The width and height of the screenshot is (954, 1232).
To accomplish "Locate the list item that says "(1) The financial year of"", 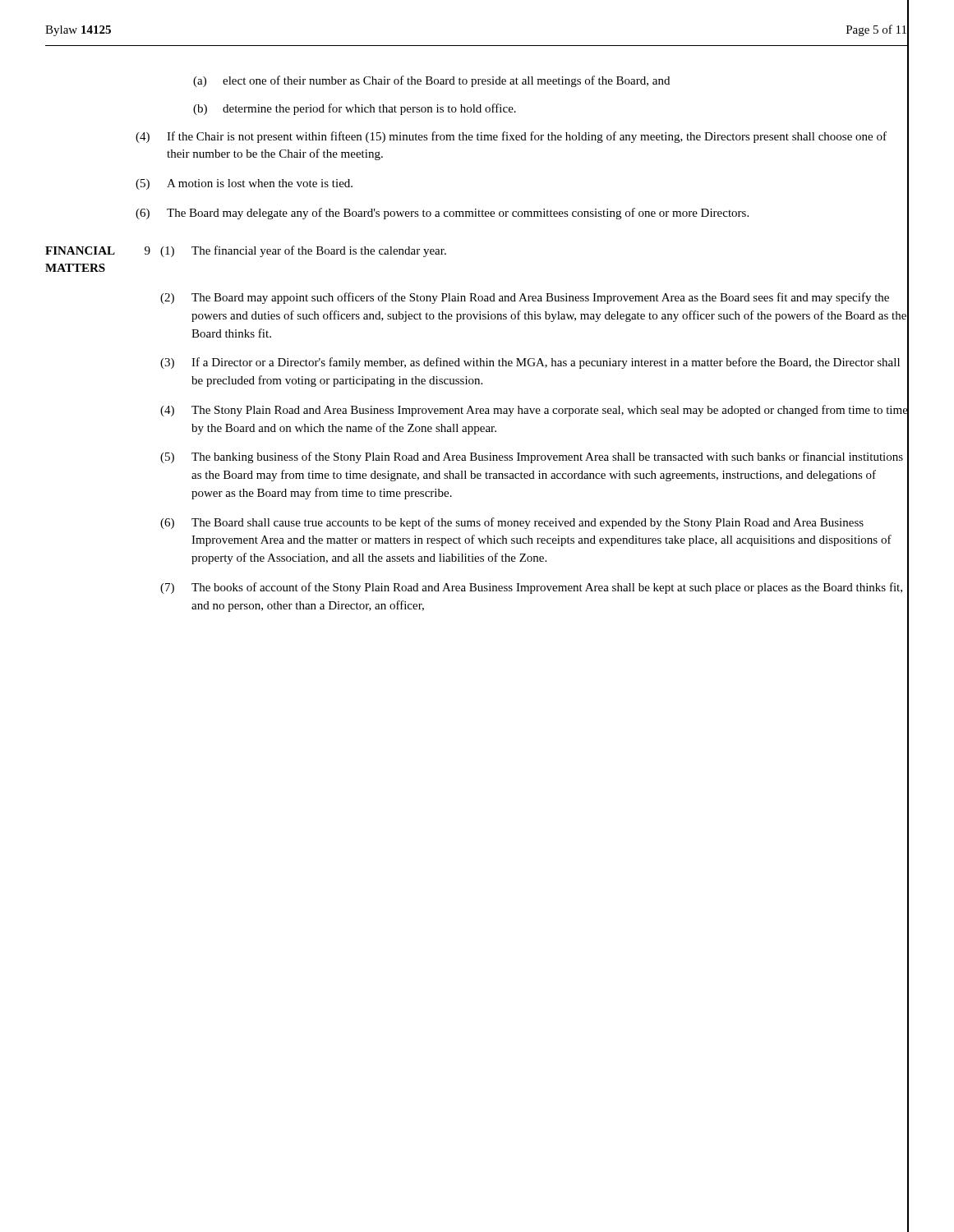I will pyautogui.click(x=304, y=260).
